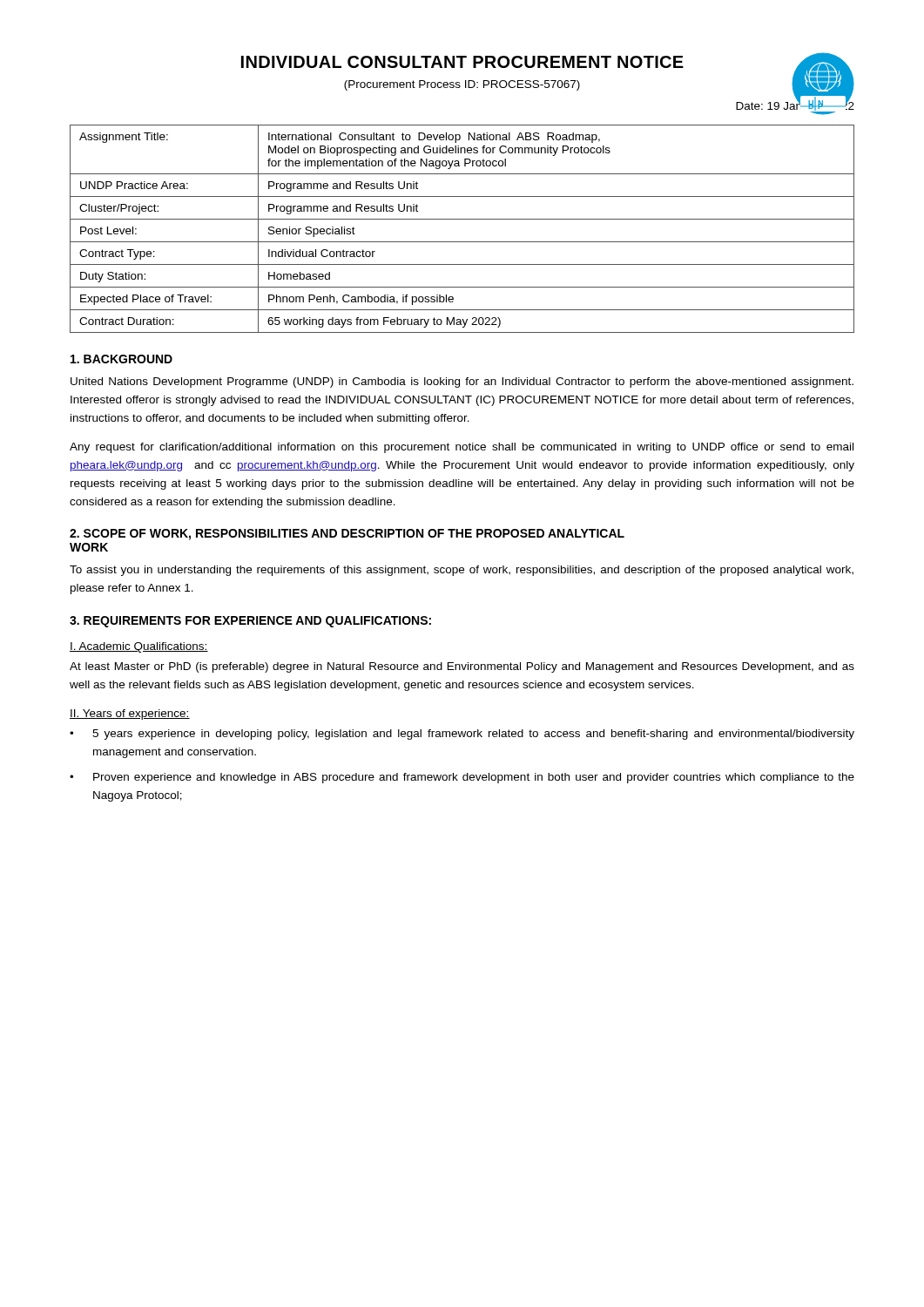Click on the logo
This screenshot has height=1307, width=924.
click(x=823, y=85)
